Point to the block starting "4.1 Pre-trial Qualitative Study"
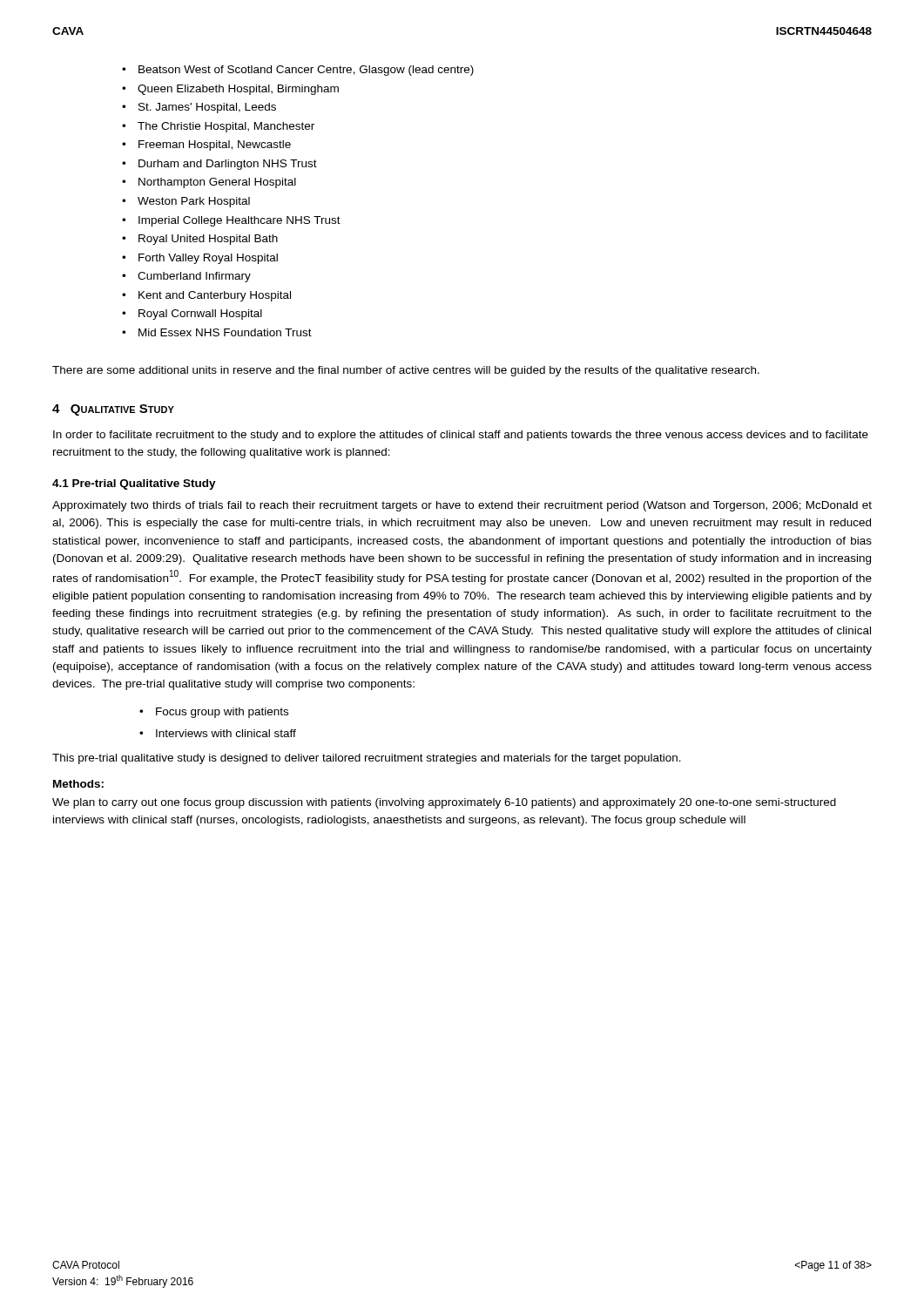The width and height of the screenshot is (924, 1307). [x=134, y=483]
